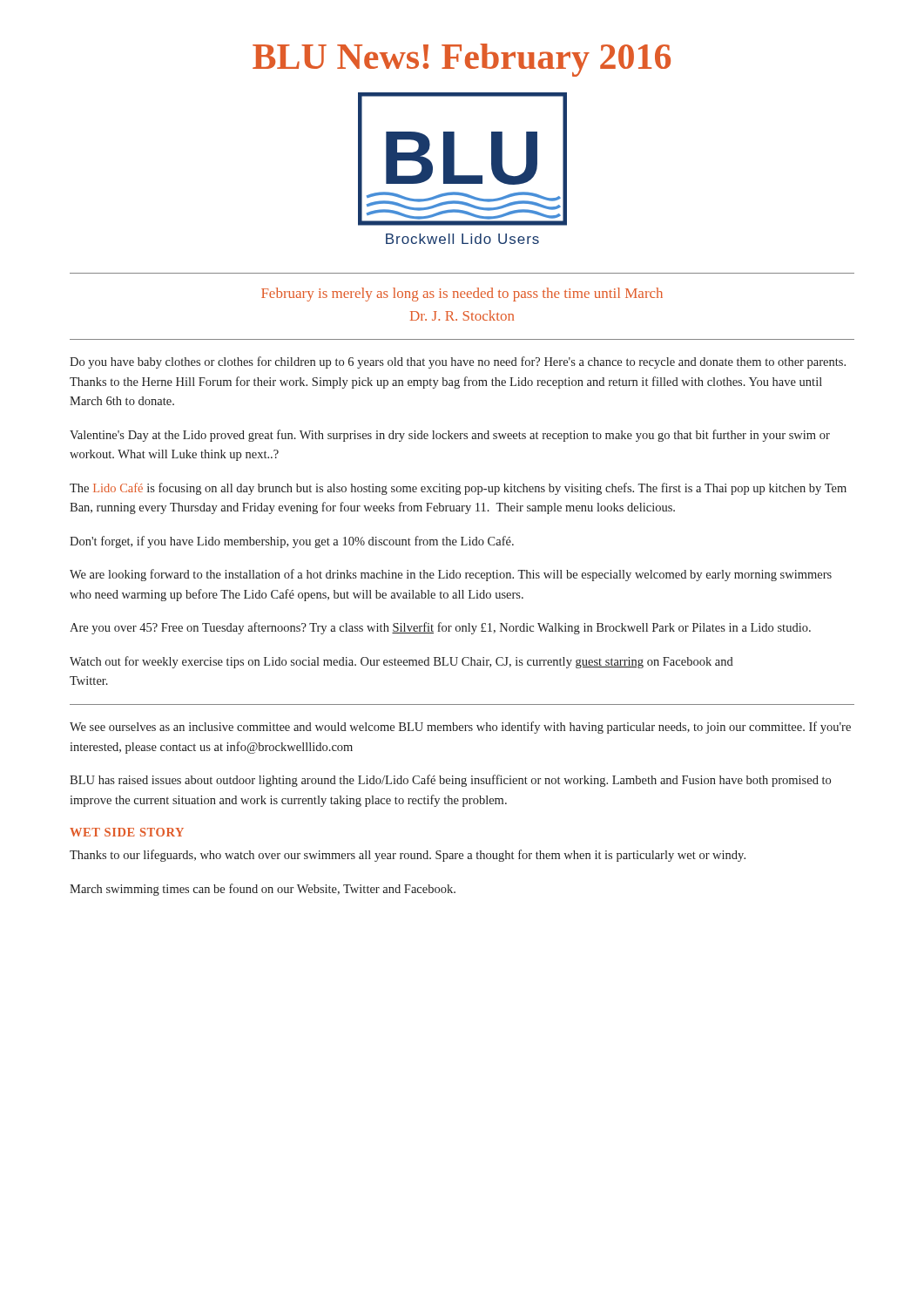924x1307 pixels.
Task: Point to the block starting "Do you have baby clothes or clothes"
Action: [x=458, y=382]
